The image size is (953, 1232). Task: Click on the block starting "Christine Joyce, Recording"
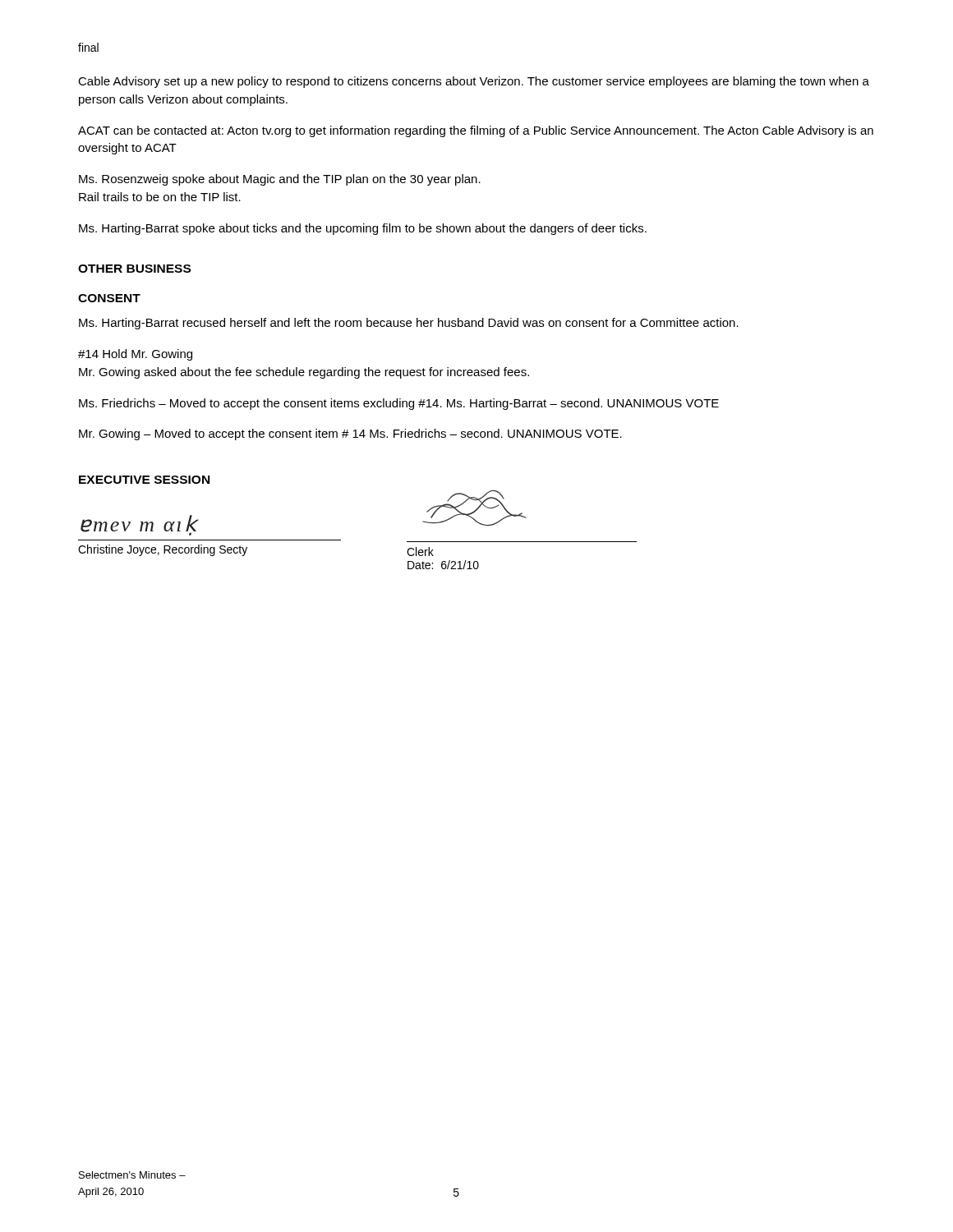tap(163, 549)
